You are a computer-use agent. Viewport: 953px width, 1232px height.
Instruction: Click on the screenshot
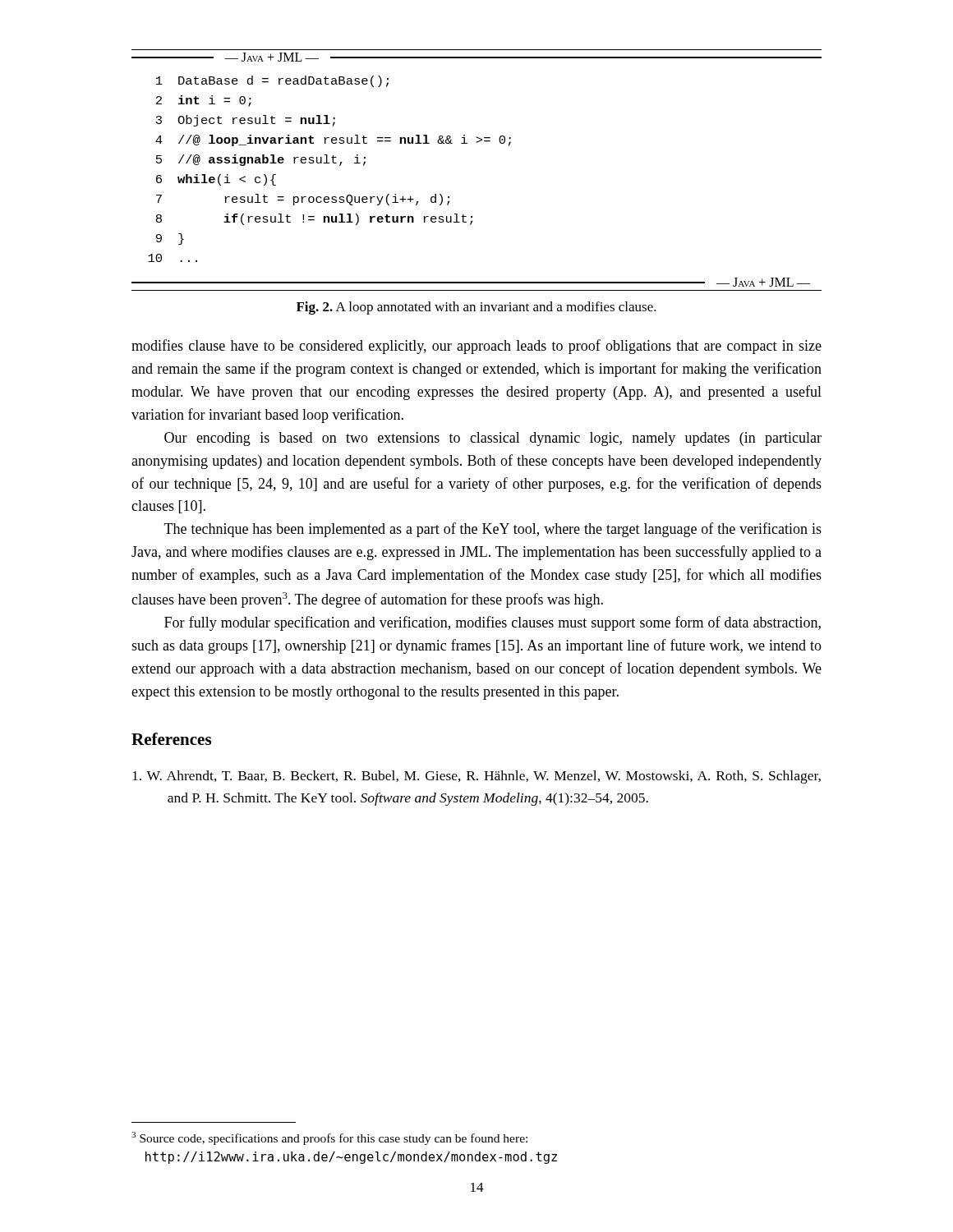click(476, 170)
